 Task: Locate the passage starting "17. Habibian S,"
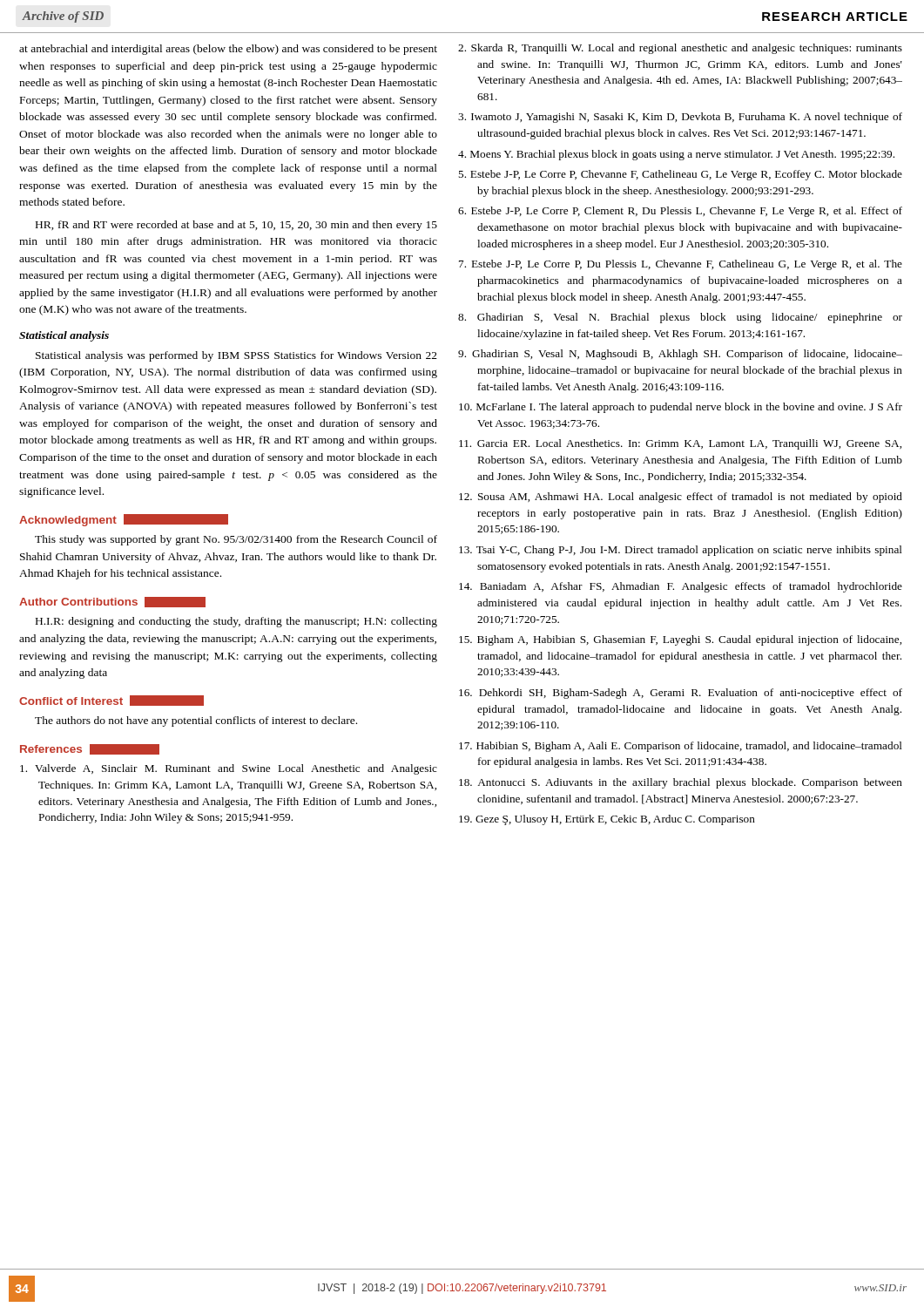(680, 753)
